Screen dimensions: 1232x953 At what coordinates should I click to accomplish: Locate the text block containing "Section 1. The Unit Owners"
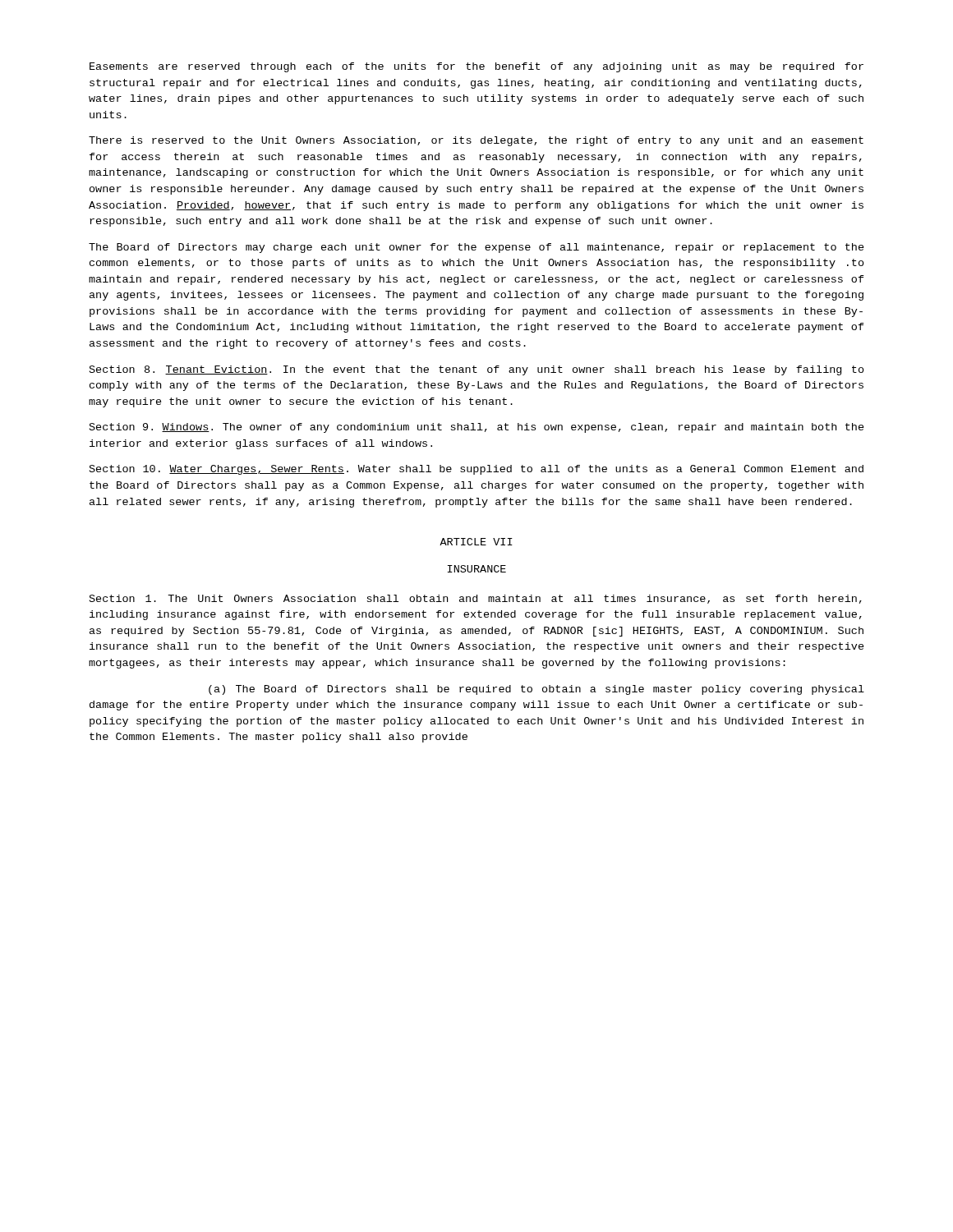pos(476,631)
